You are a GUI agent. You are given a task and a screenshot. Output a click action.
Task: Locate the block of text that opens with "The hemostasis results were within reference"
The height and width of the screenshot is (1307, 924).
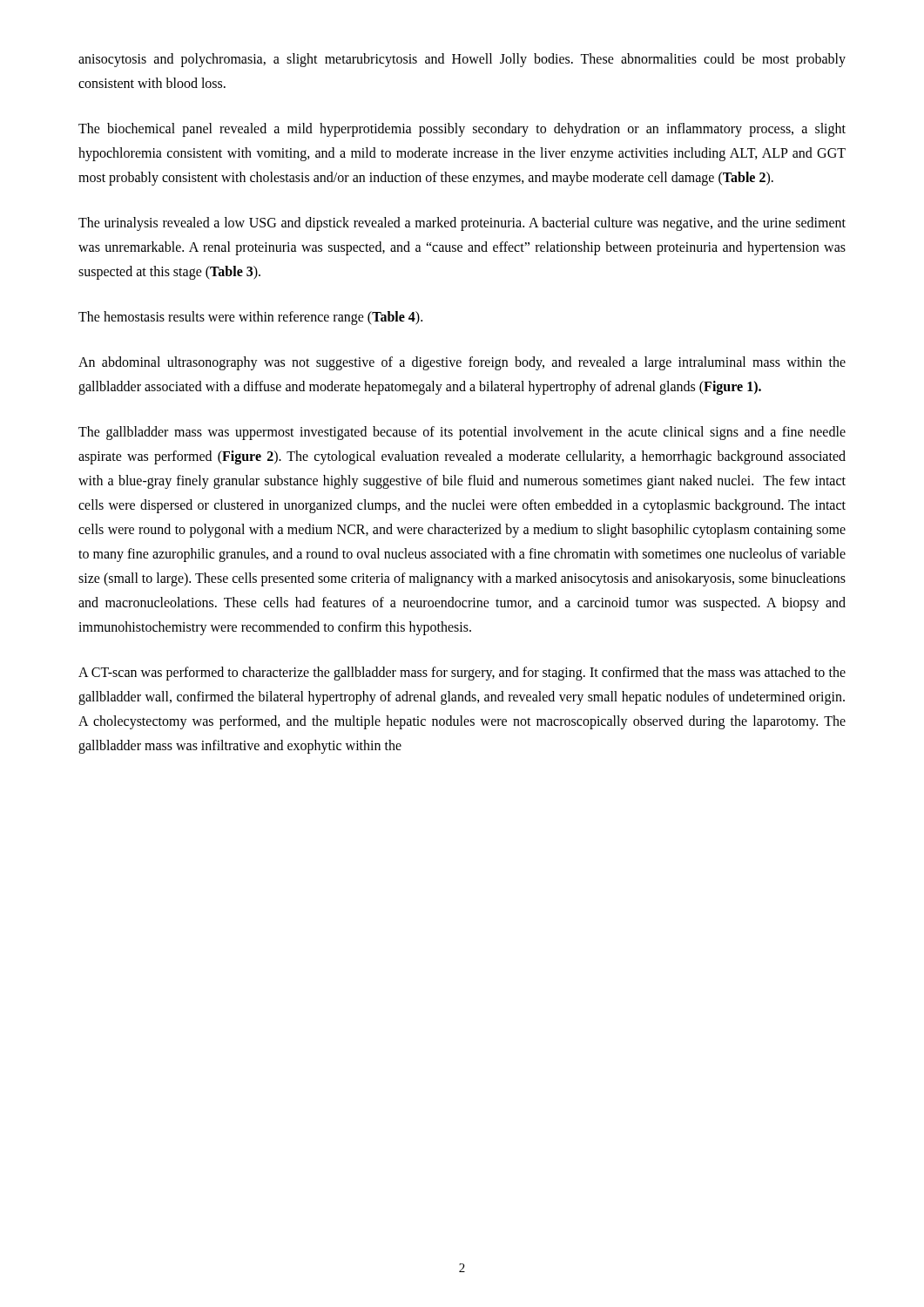coord(251,317)
